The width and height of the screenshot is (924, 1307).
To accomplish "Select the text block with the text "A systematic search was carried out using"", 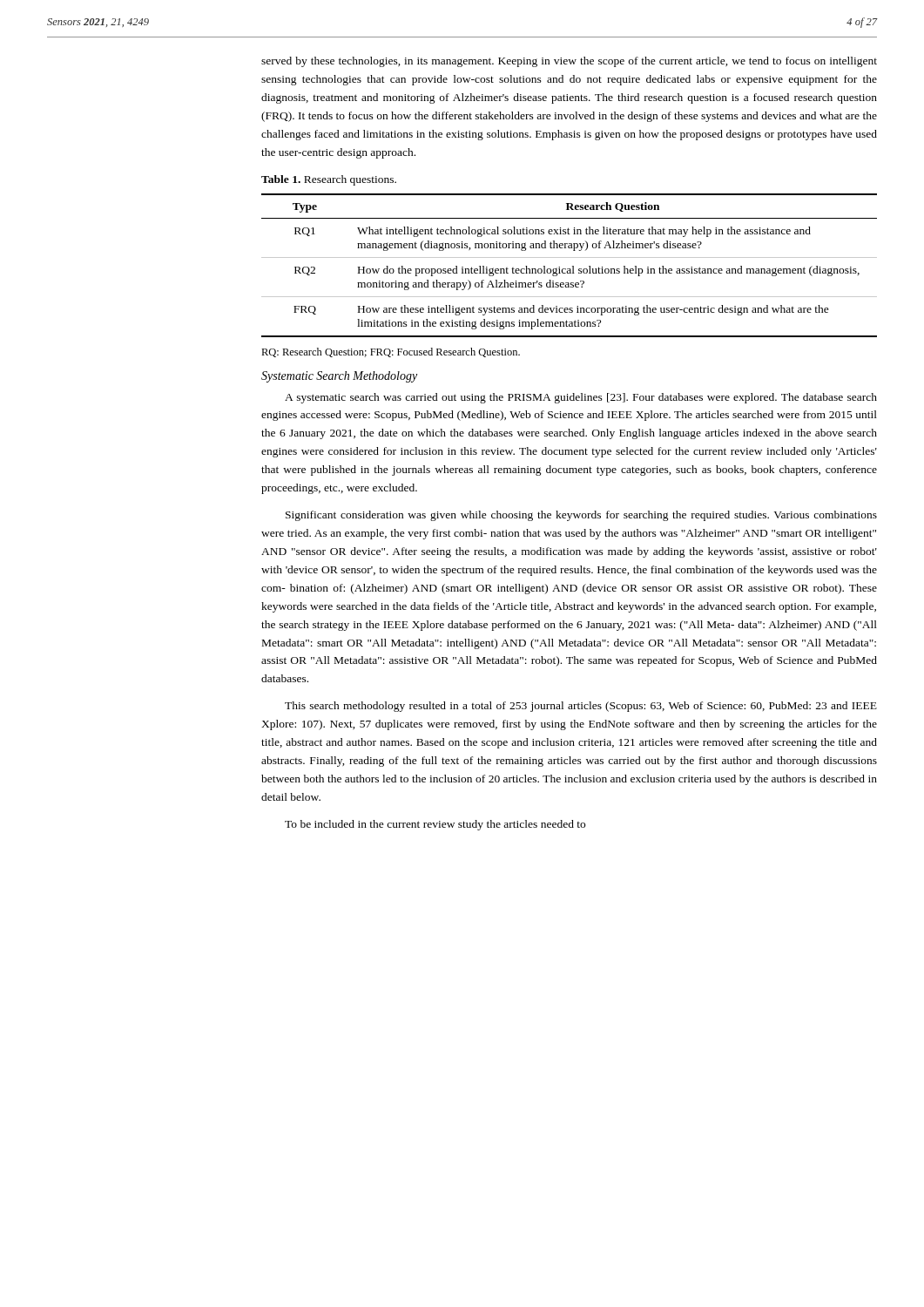I will [569, 442].
